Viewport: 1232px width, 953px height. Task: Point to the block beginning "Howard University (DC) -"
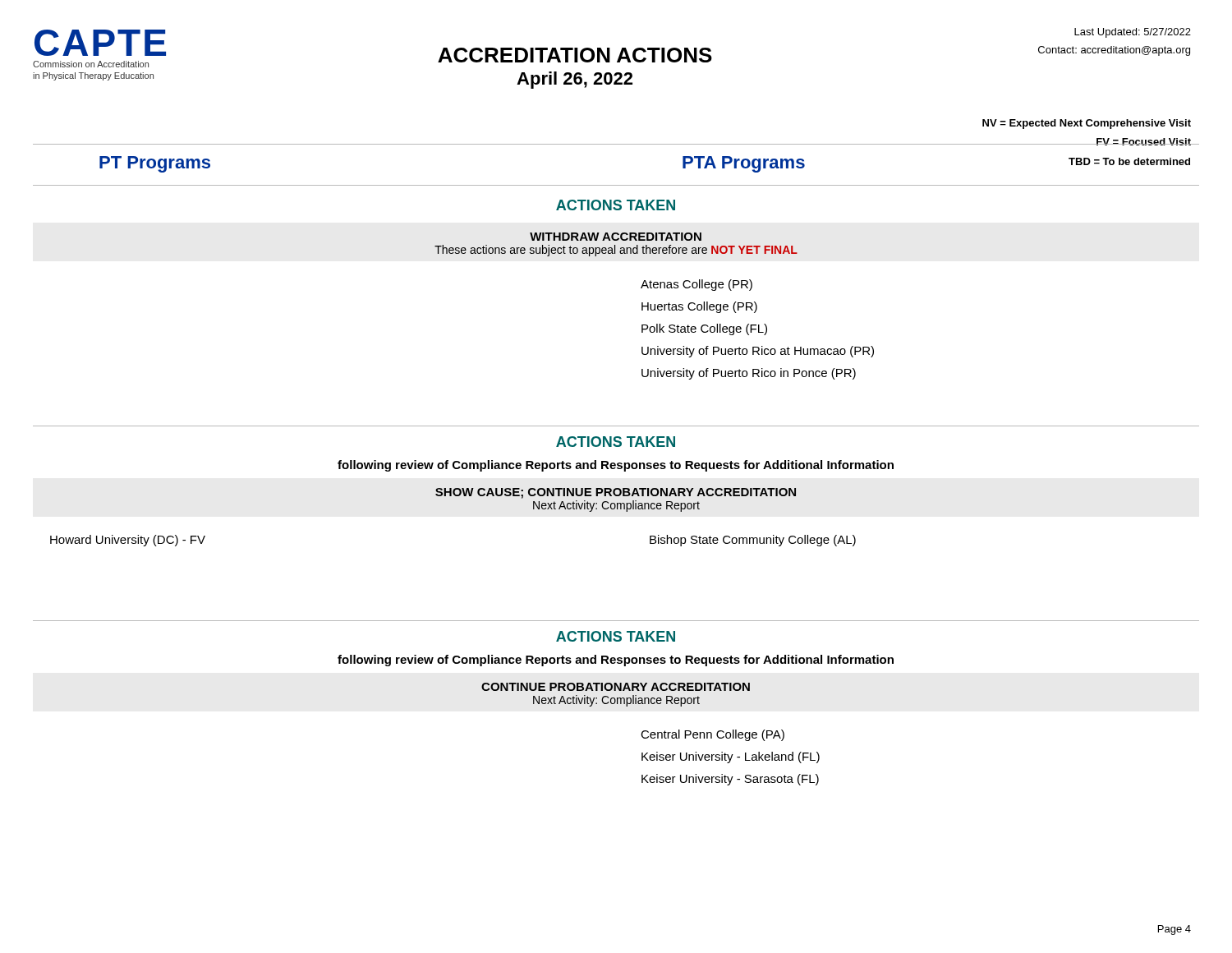127,539
